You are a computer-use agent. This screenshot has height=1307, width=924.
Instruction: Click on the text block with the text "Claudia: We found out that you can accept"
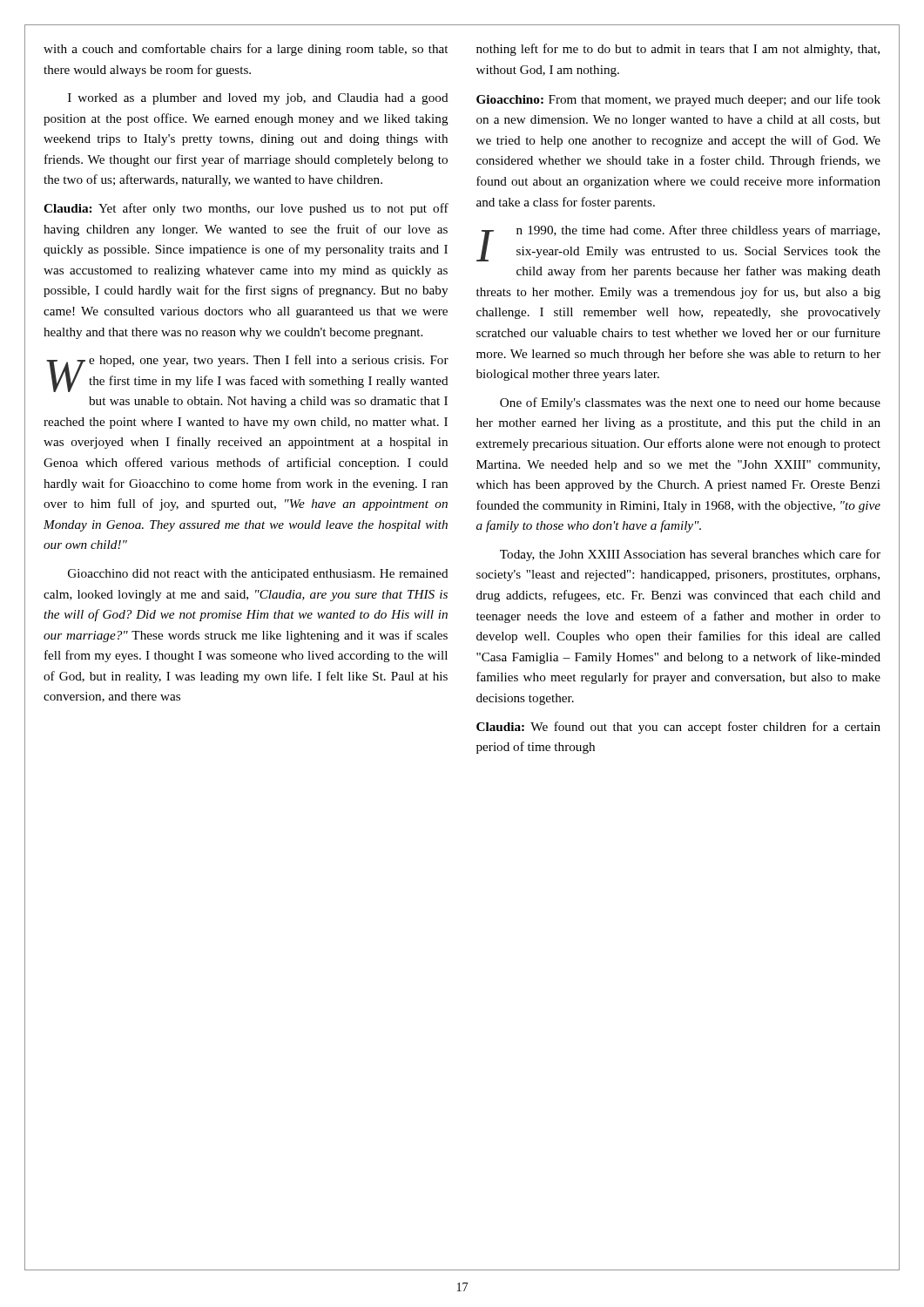click(678, 736)
